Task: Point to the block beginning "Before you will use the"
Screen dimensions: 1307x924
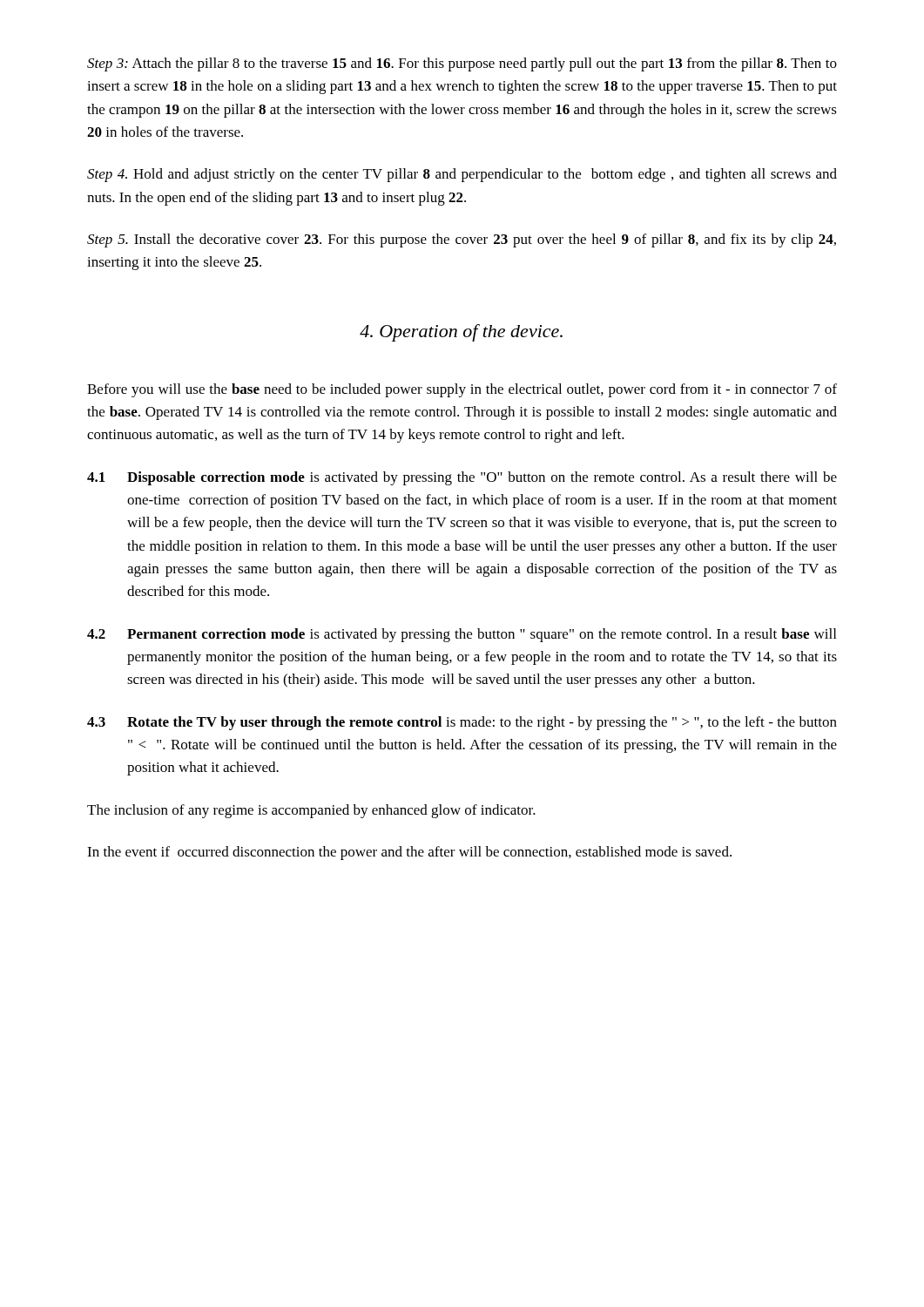Action: tap(462, 412)
